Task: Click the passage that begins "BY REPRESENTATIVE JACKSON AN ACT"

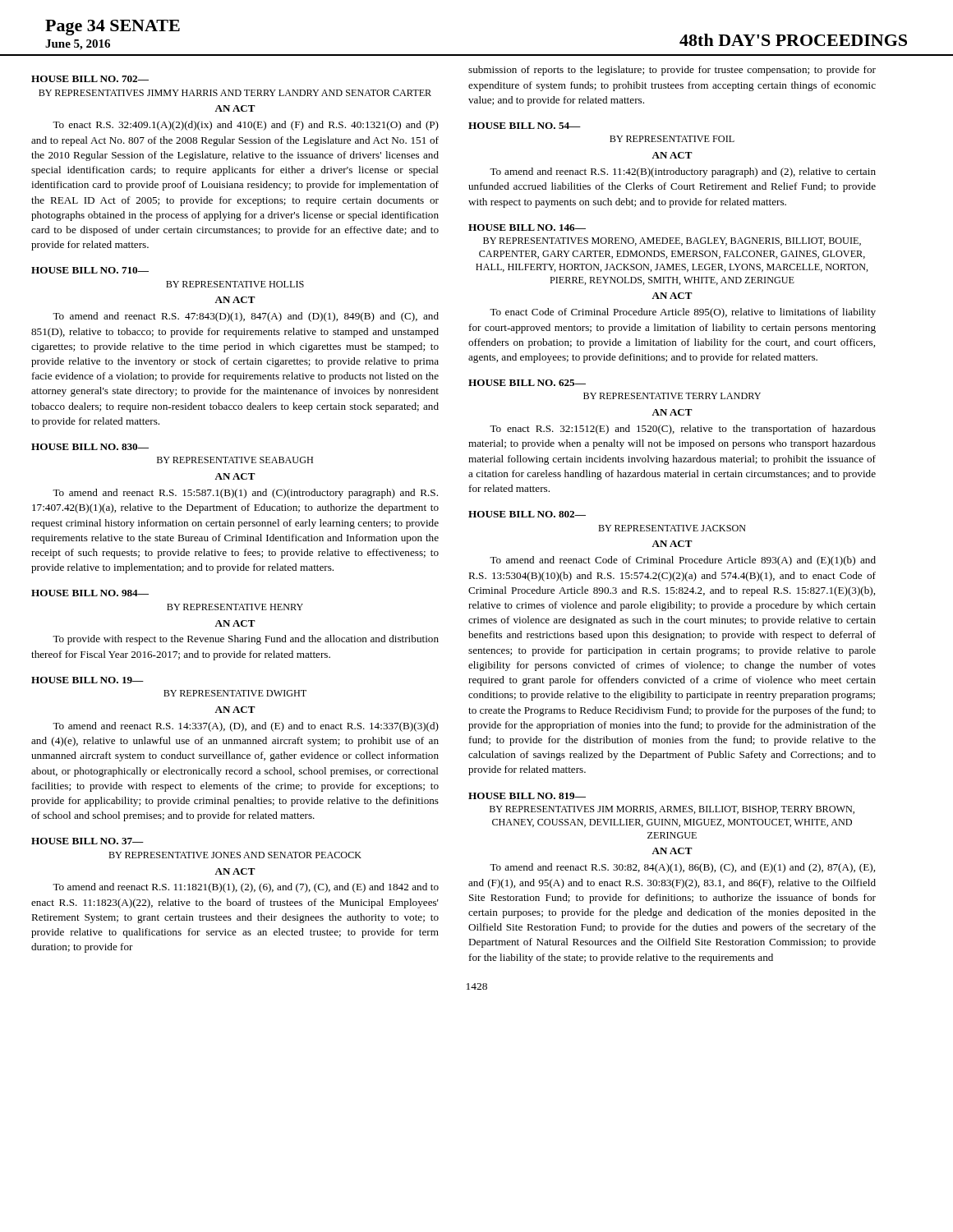Action: tap(672, 650)
